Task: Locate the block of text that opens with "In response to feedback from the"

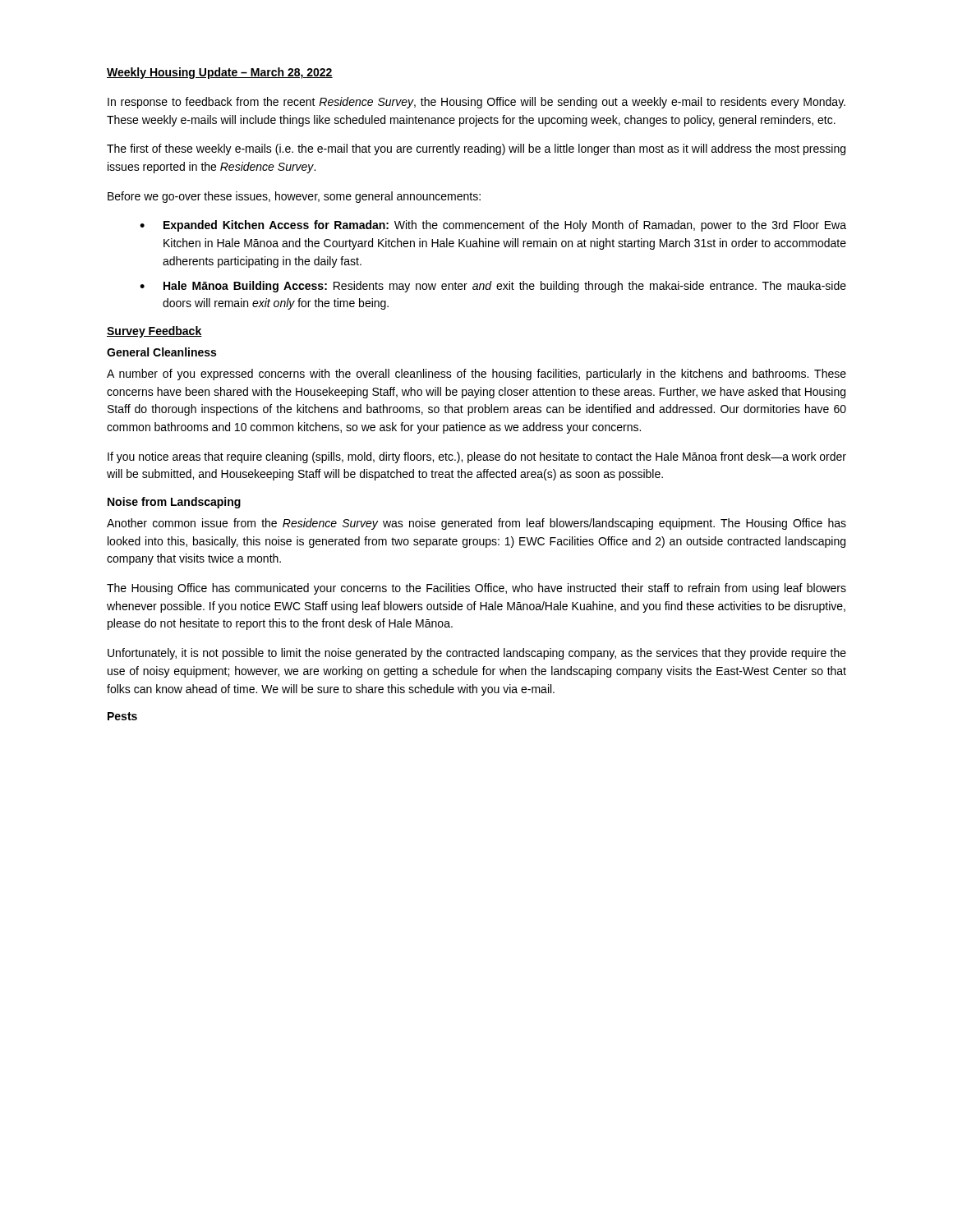Action: (476, 111)
